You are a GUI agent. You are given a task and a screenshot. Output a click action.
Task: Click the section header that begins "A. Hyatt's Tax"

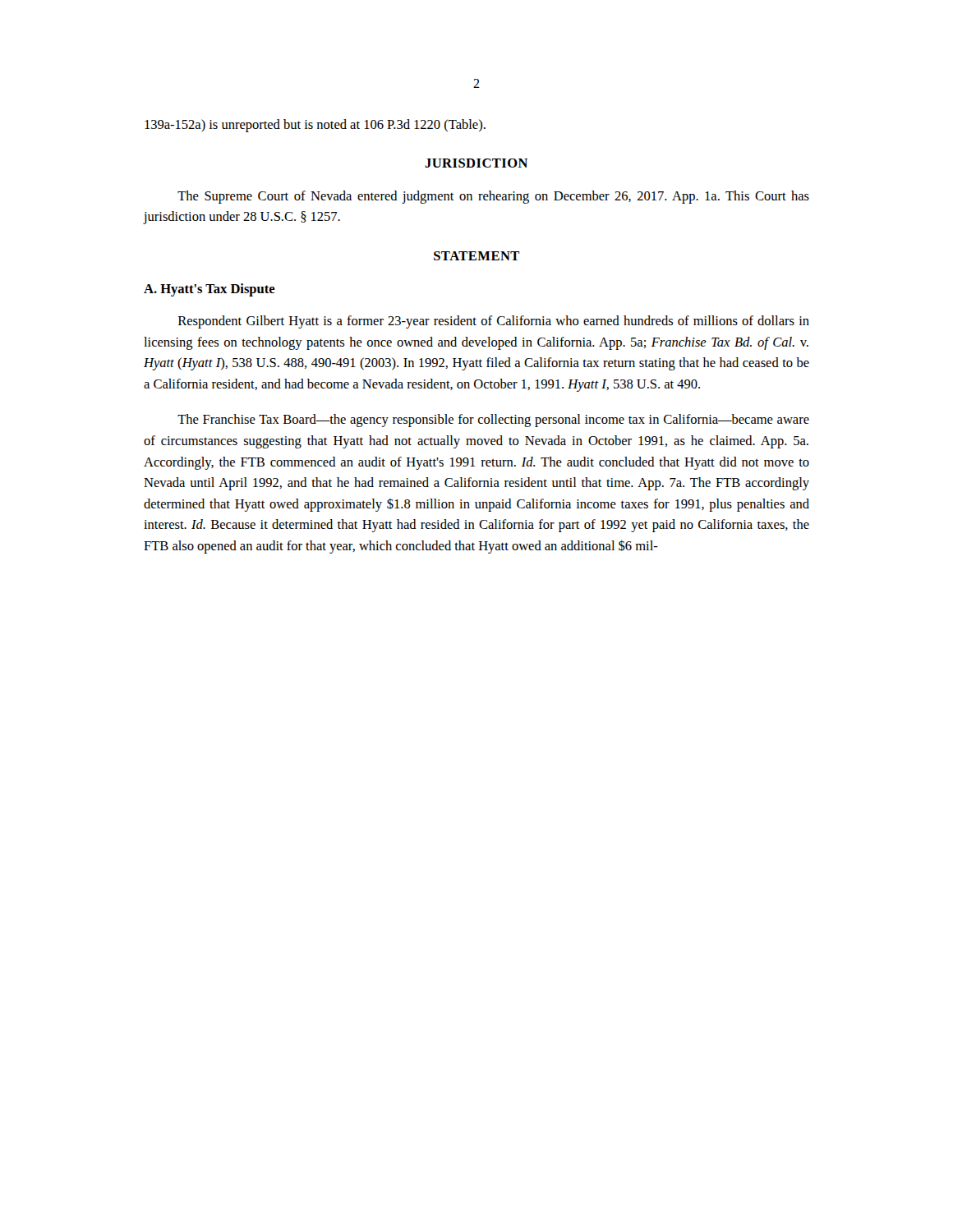pos(209,288)
